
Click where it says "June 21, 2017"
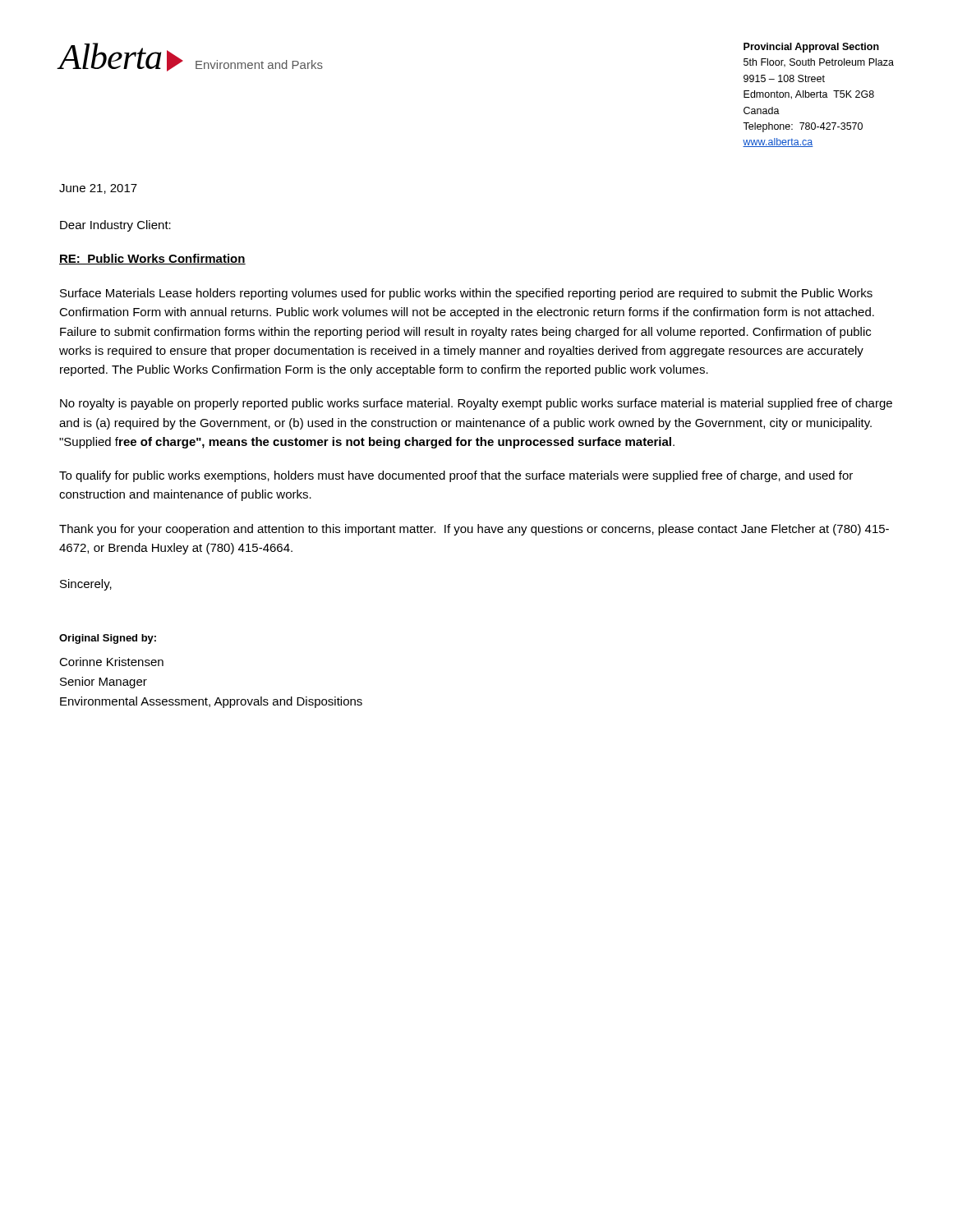pyautogui.click(x=98, y=188)
